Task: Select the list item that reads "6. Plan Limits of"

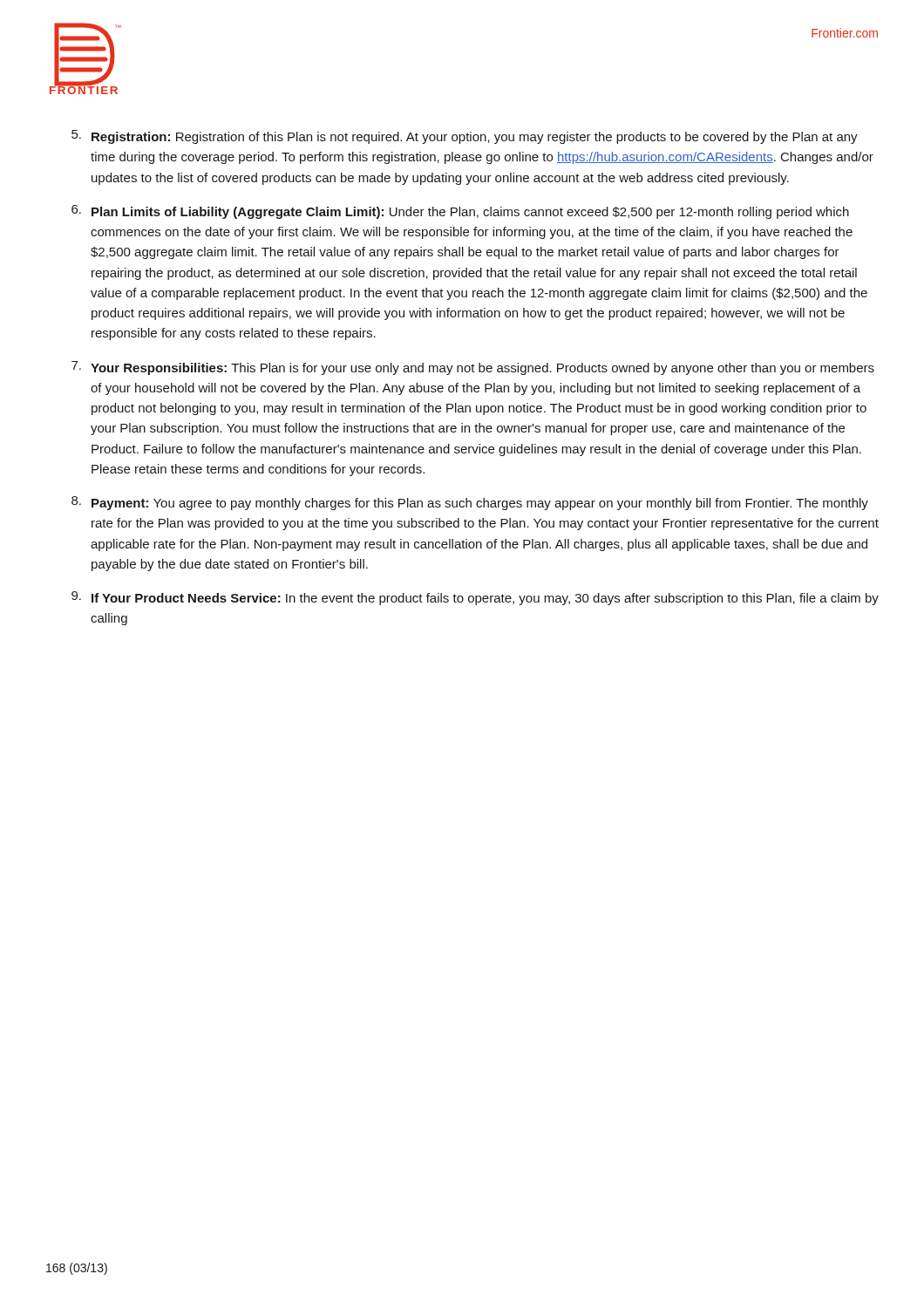Action: click(x=462, y=272)
